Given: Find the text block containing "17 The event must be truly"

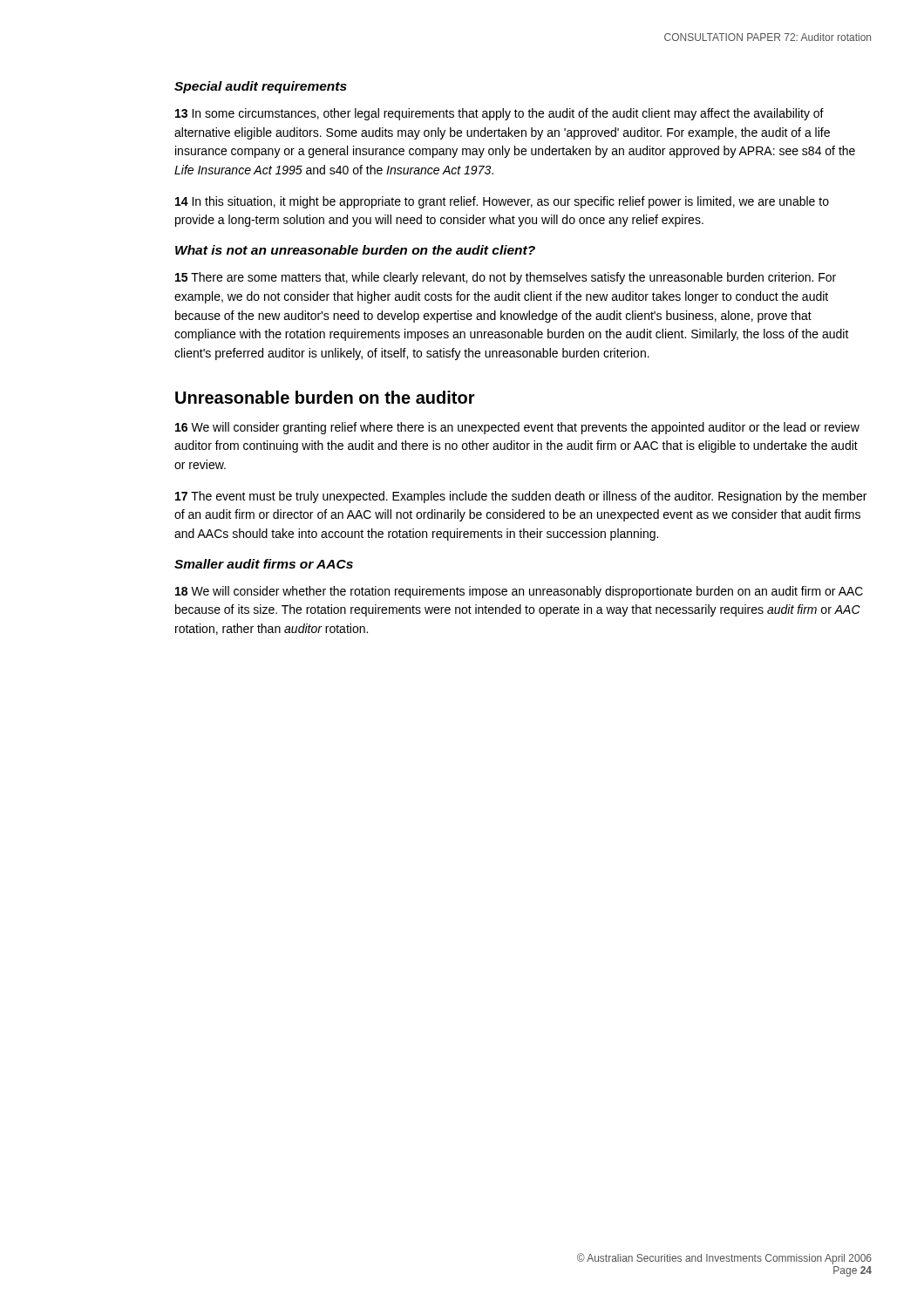Looking at the screenshot, I should tap(523, 515).
